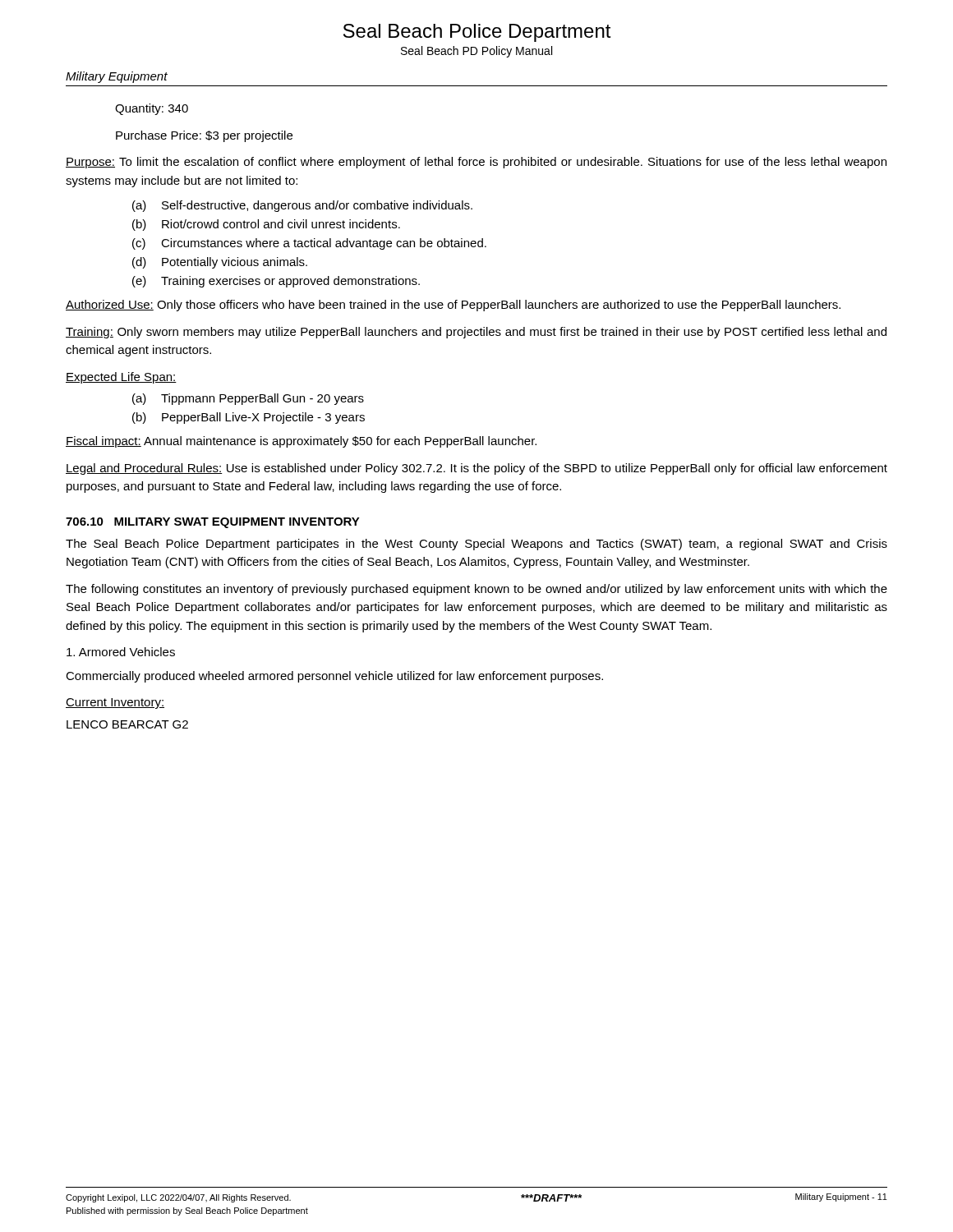
Task: Point to the block beginning "The following constitutes an inventory of previously"
Action: click(476, 607)
